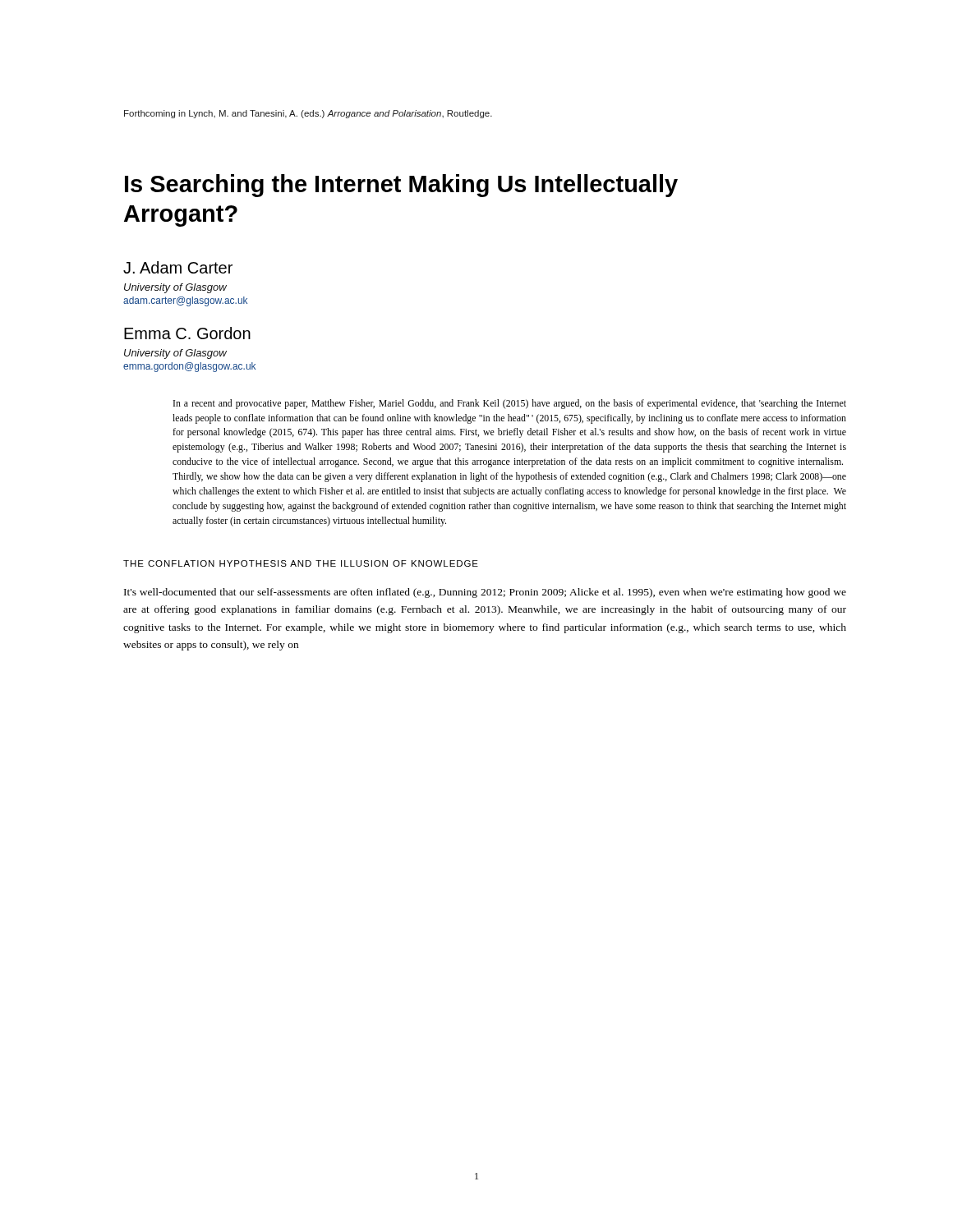Navigate to the text block starting "Emma C. Gordon University of Glasgow emma.gordon@glasgow.ac.uk"

[x=187, y=333]
